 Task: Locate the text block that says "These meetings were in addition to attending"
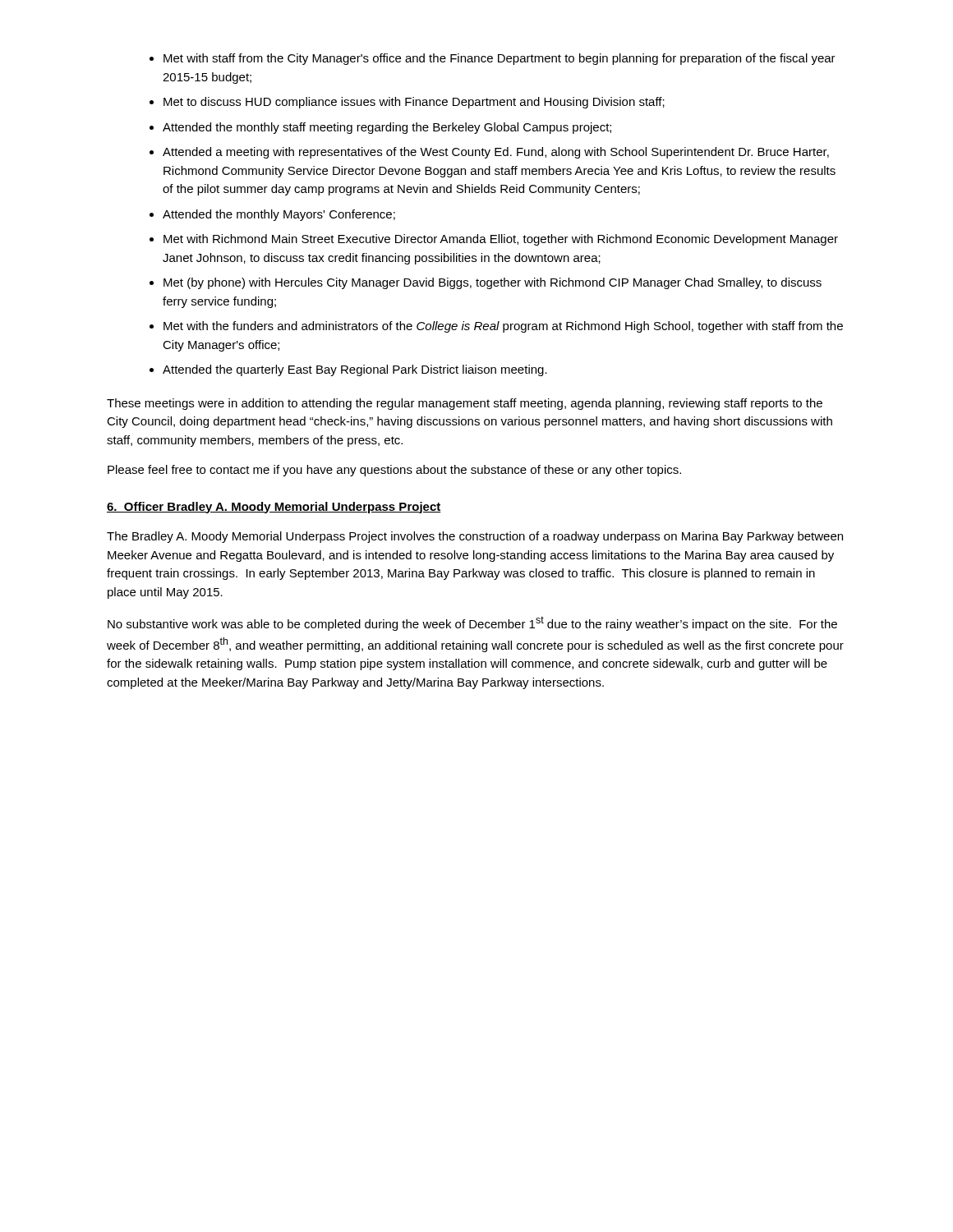(476, 422)
